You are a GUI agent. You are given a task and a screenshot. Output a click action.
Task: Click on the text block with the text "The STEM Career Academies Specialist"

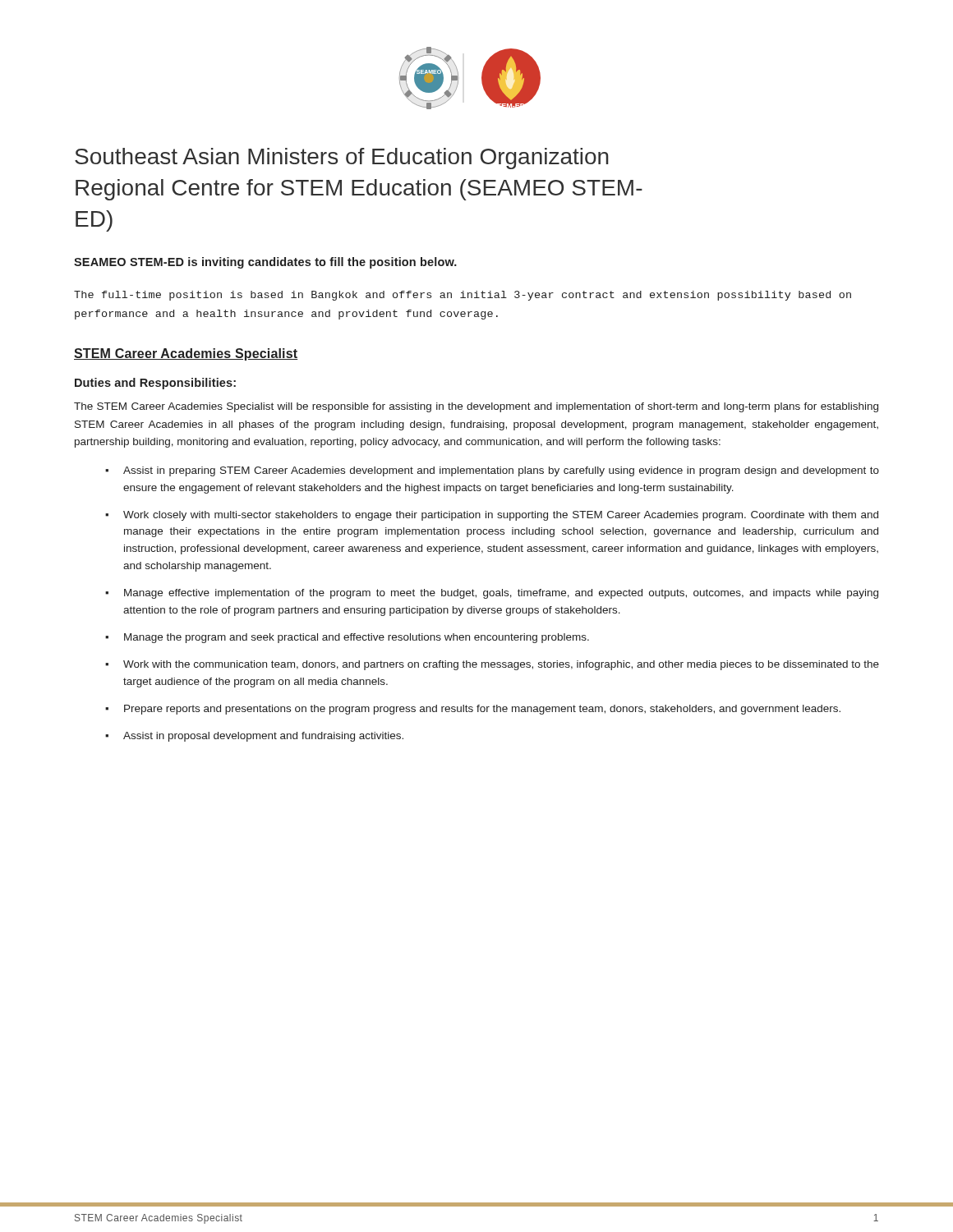pyautogui.click(x=476, y=424)
